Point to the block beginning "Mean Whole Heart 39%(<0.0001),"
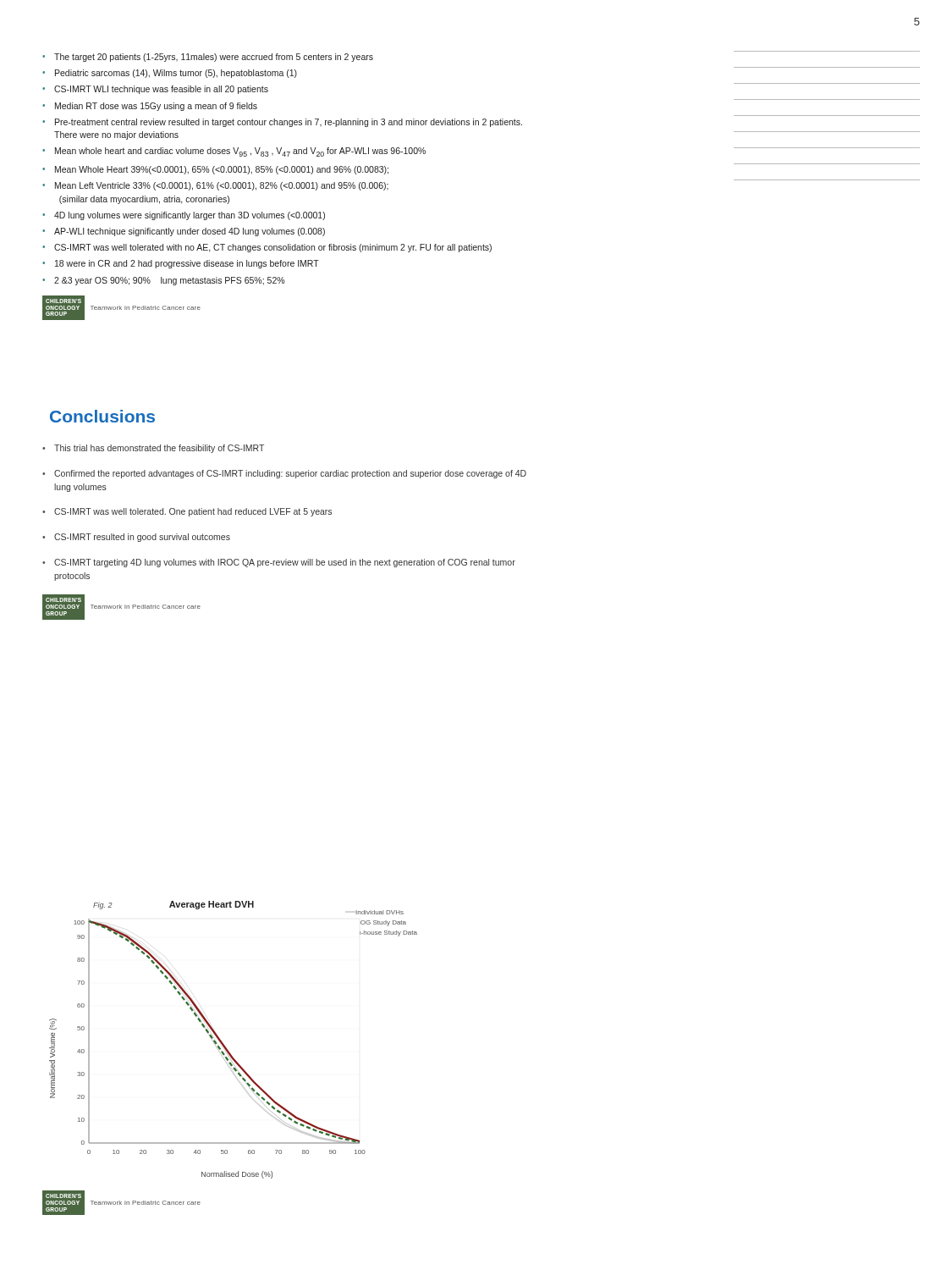952x1270 pixels. coord(222,169)
